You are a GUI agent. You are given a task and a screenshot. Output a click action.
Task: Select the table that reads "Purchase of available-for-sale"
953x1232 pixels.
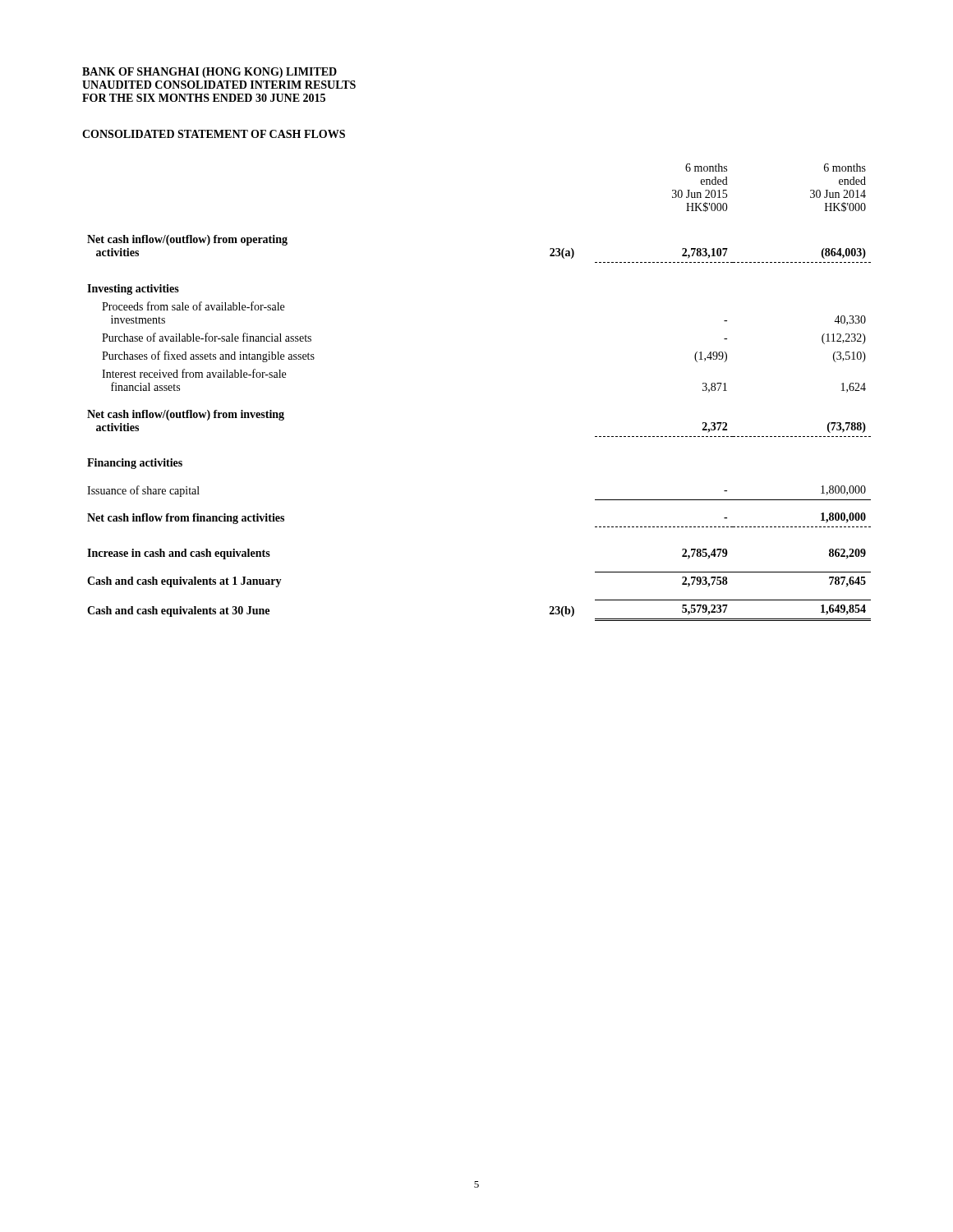coord(476,390)
